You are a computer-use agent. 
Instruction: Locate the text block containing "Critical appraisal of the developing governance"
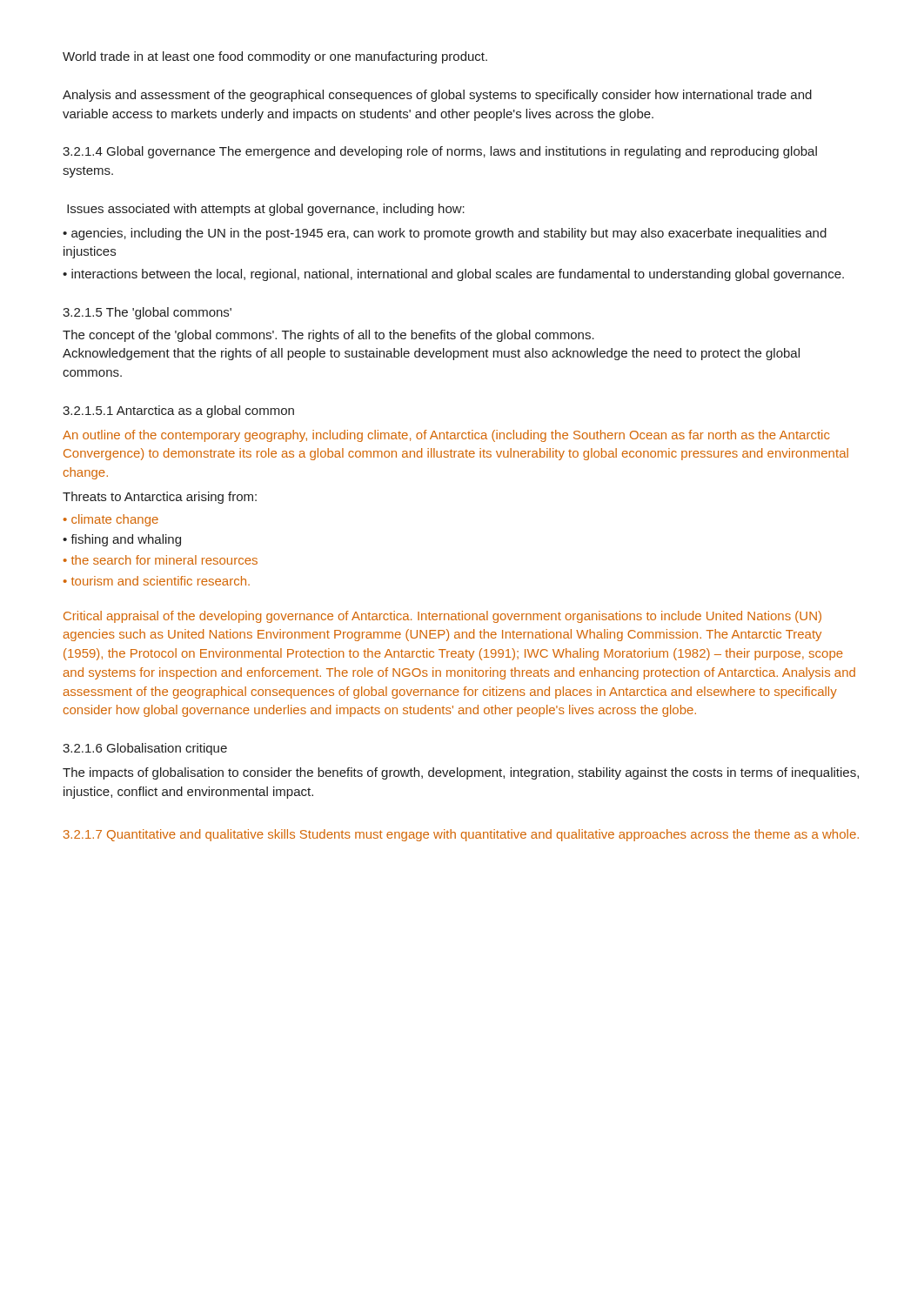click(x=459, y=662)
